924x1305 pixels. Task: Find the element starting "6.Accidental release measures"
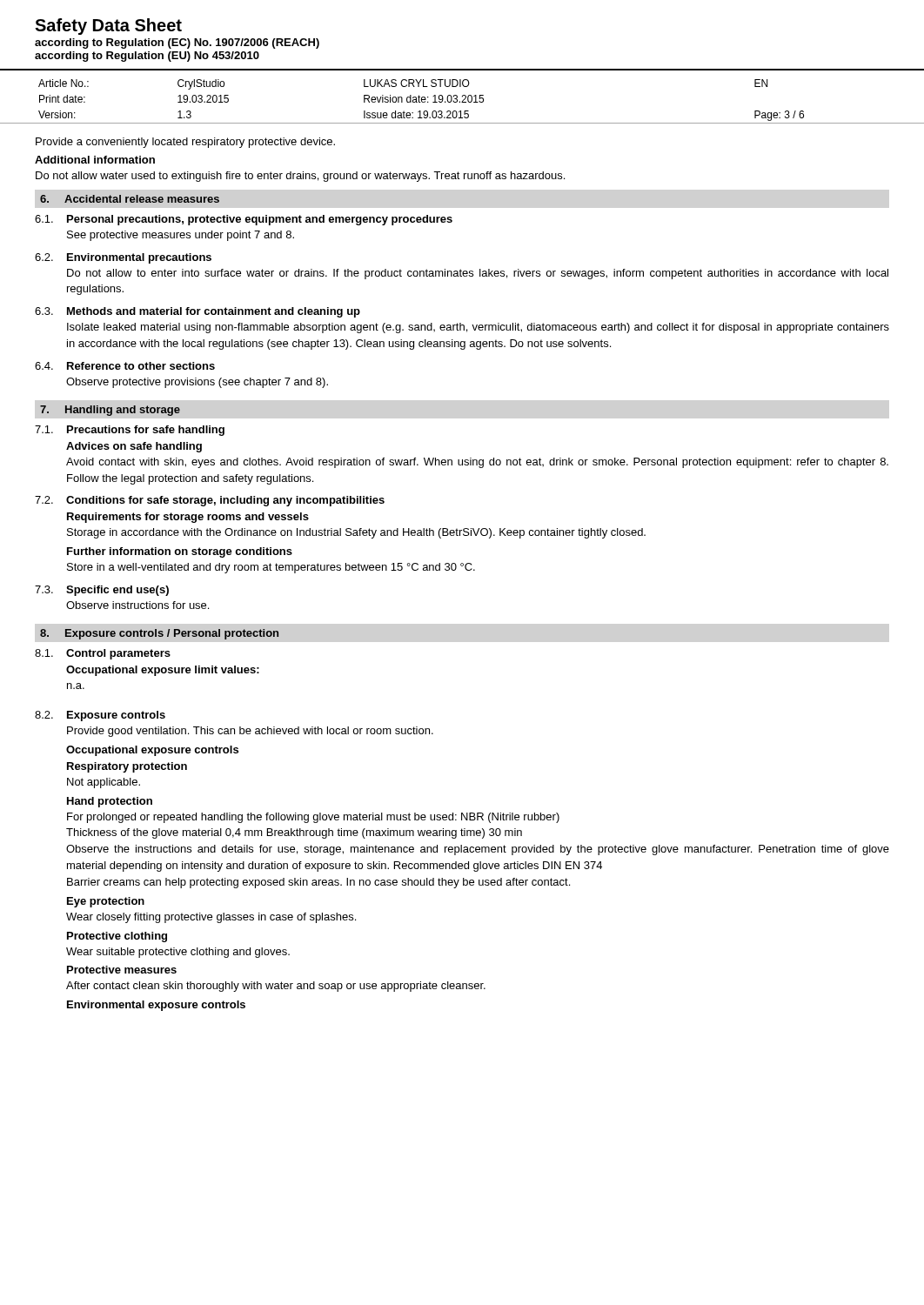130,198
